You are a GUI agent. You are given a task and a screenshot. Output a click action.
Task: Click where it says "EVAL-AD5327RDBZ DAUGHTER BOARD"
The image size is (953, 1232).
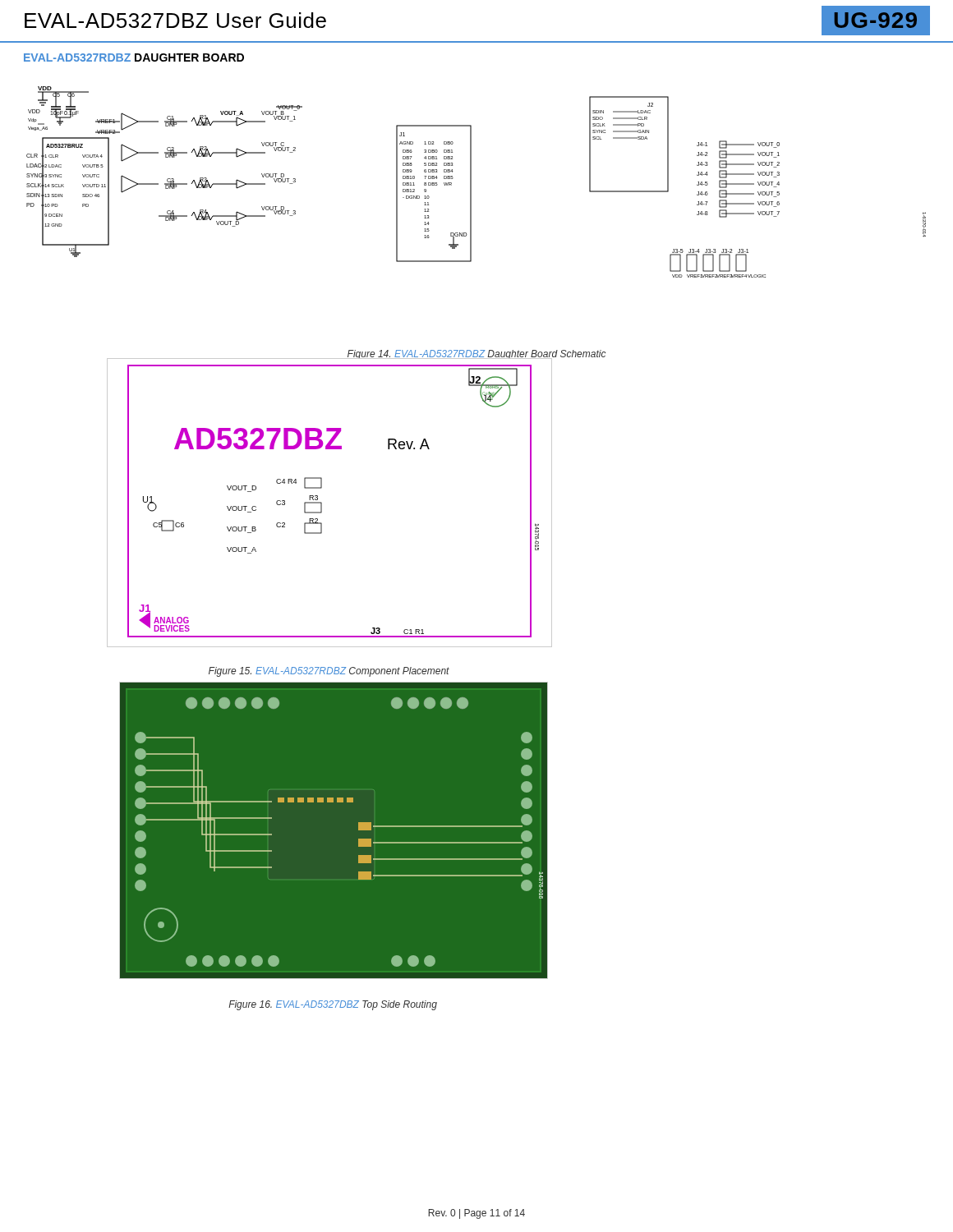click(134, 57)
